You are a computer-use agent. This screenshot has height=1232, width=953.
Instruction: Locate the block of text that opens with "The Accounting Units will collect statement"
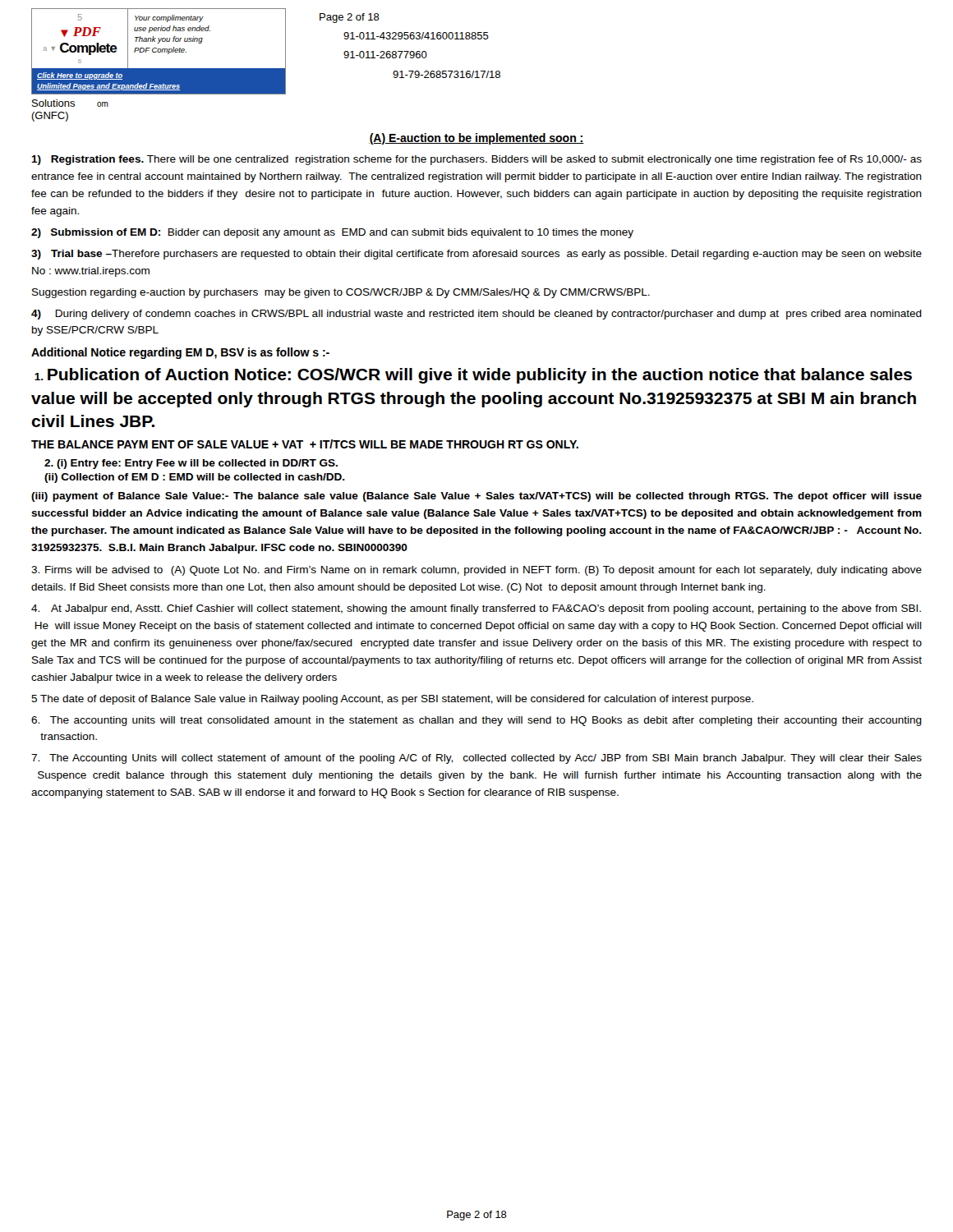(476, 775)
